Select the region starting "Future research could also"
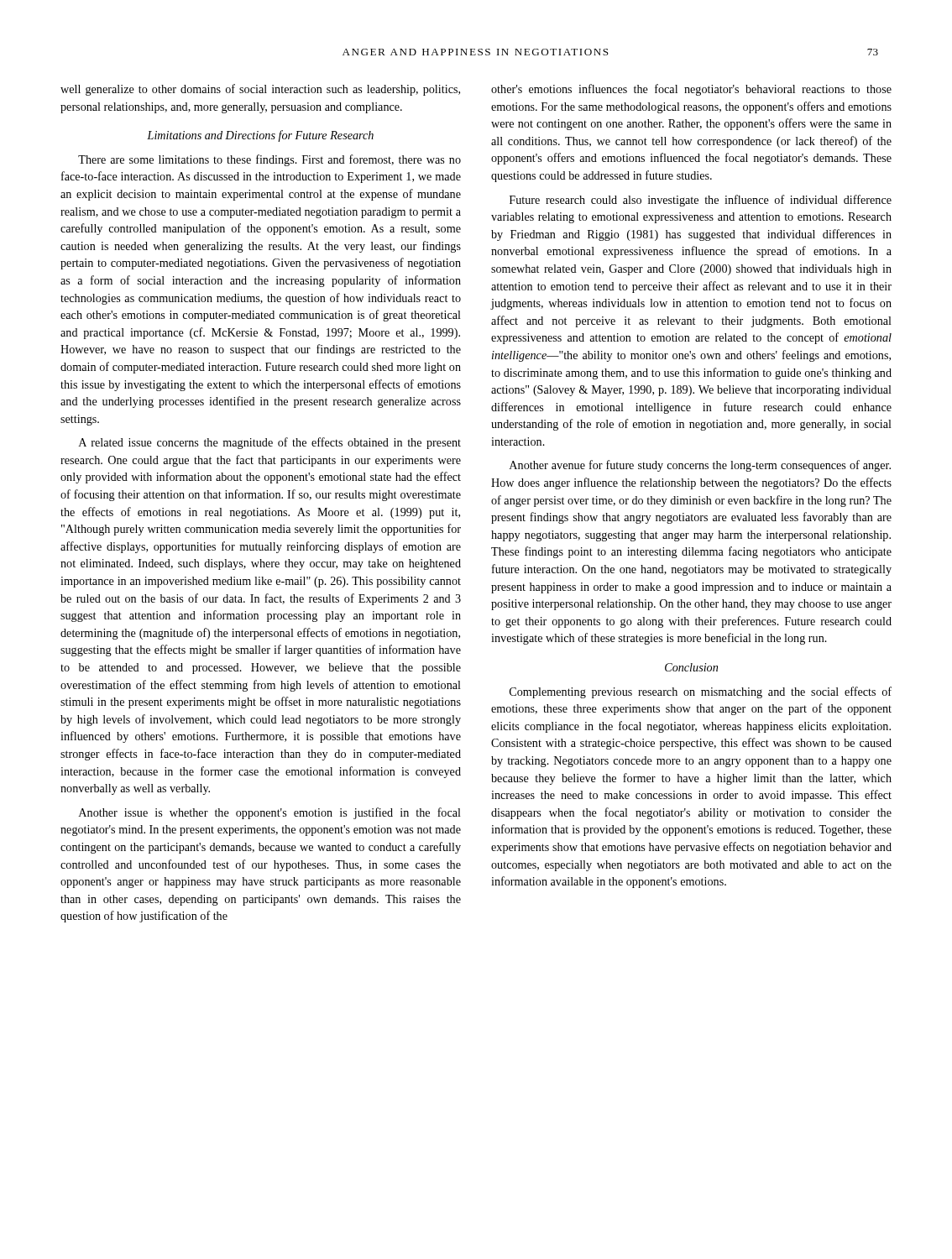The height and width of the screenshot is (1259, 952). click(x=691, y=321)
